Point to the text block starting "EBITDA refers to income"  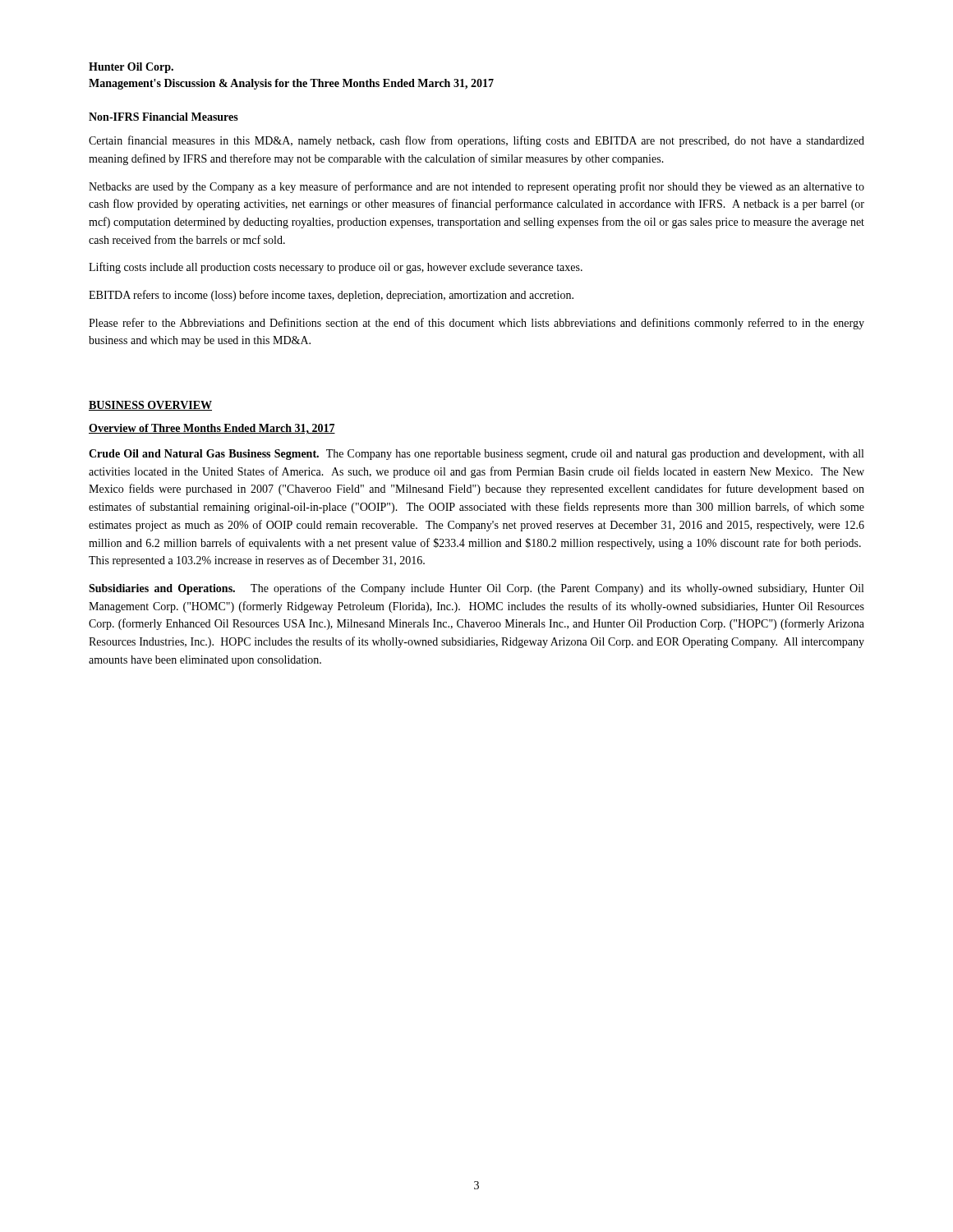(x=331, y=295)
